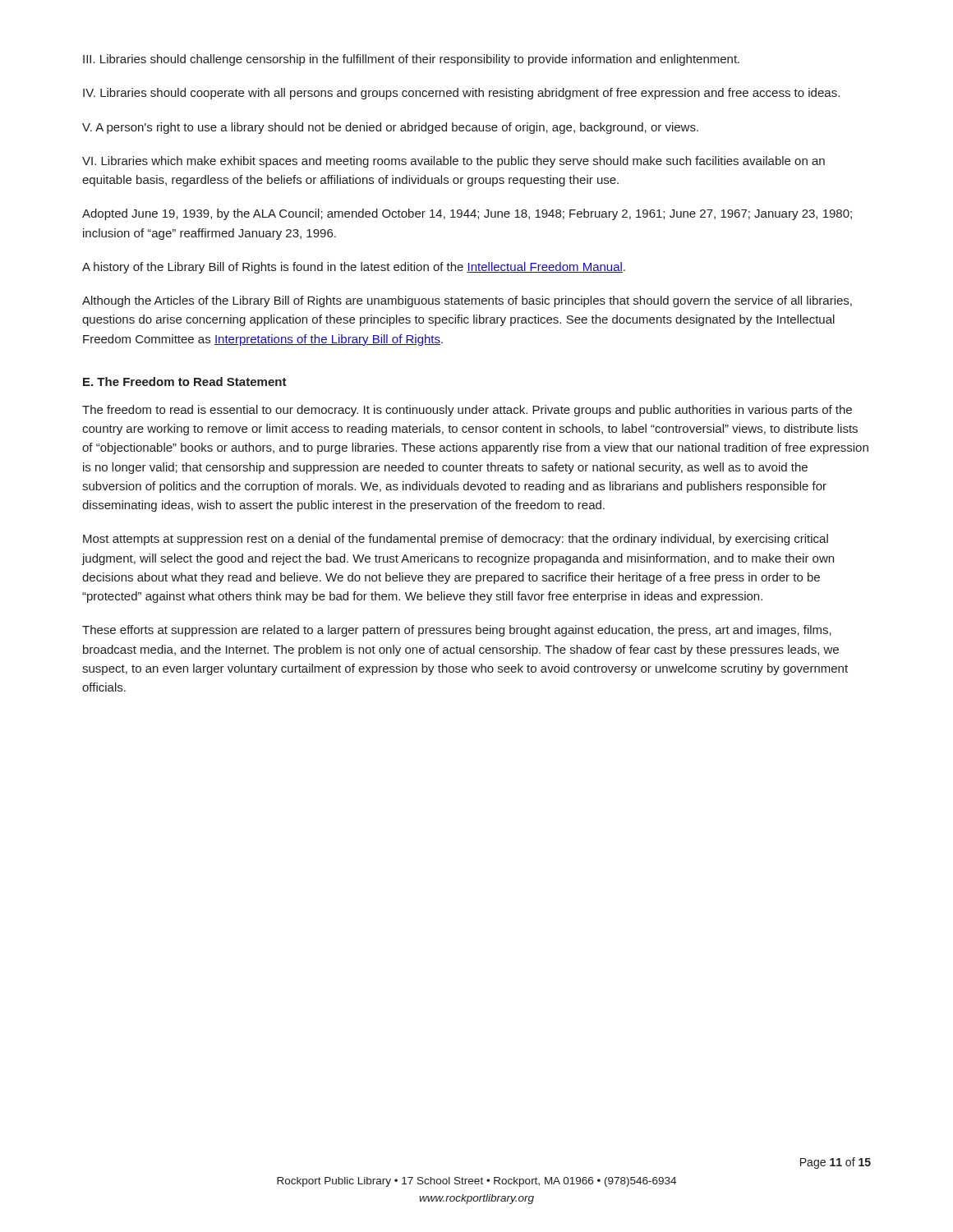Navigate to the text block starting "III. Libraries should challenge censorship"
This screenshot has width=953, height=1232.
476,59
